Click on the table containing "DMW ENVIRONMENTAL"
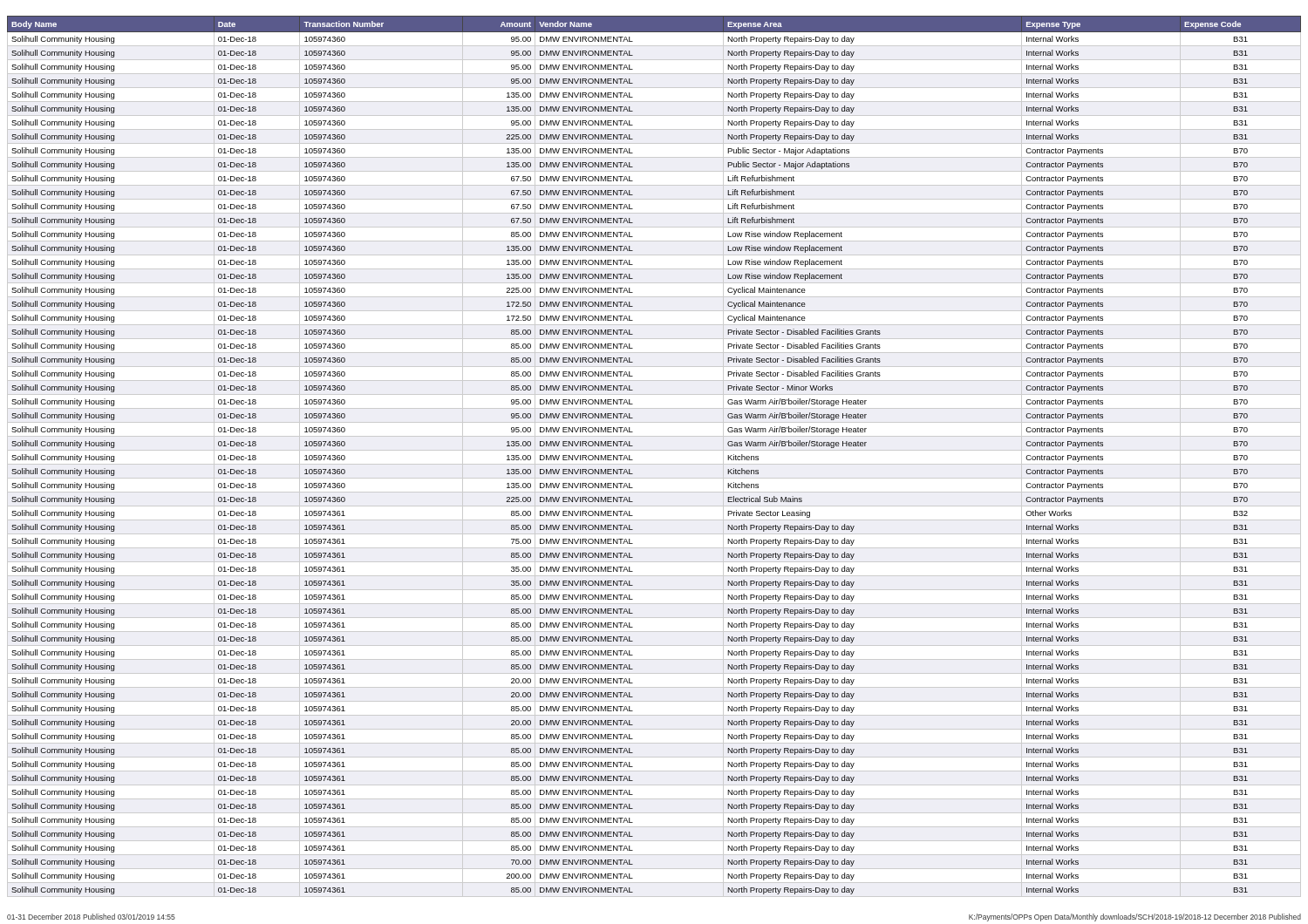Image resolution: width=1308 pixels, height=924 pixels. [x=654, y=456]
